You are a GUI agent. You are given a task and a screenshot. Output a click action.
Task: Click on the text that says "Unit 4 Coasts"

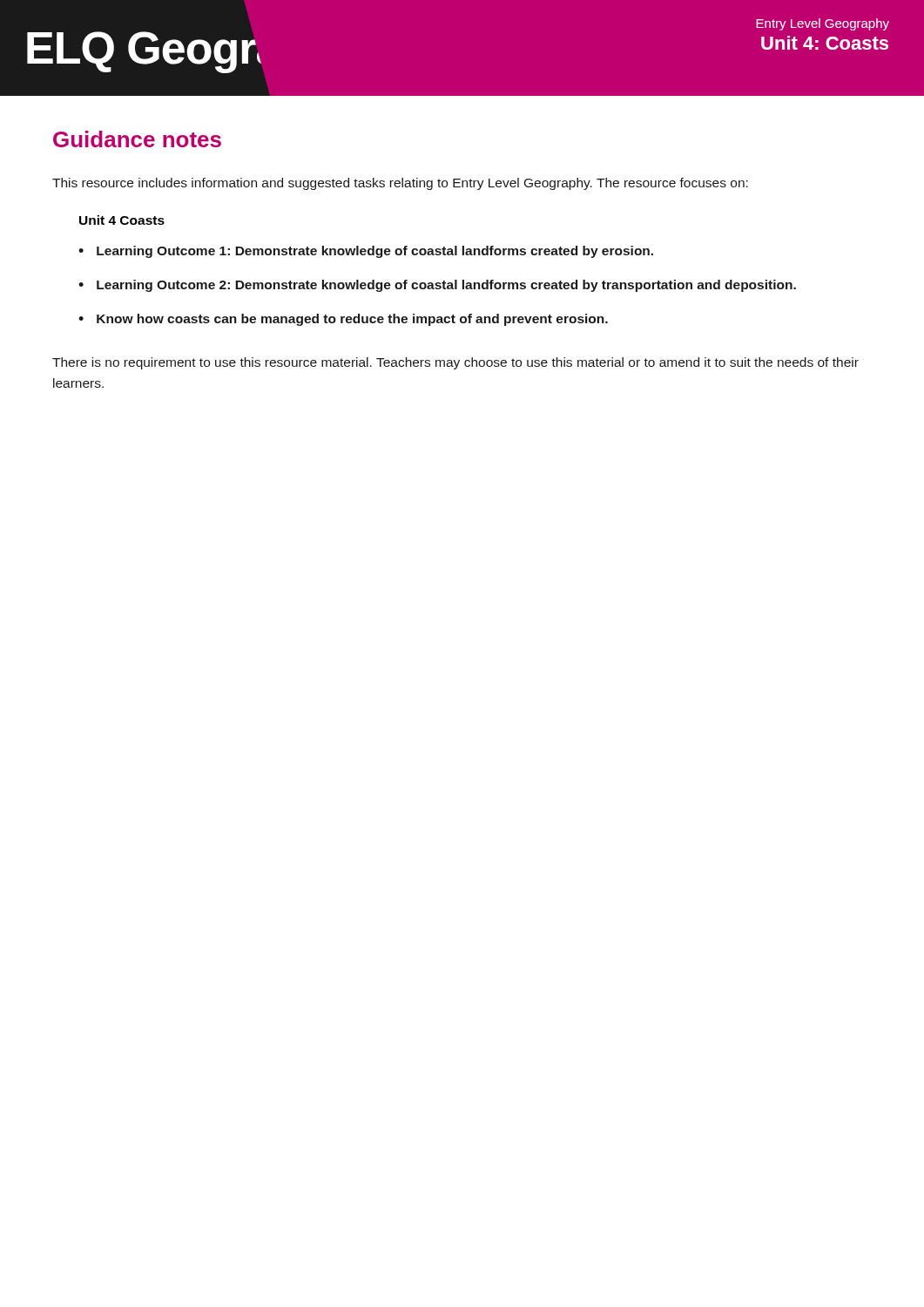tap(122, 220)
